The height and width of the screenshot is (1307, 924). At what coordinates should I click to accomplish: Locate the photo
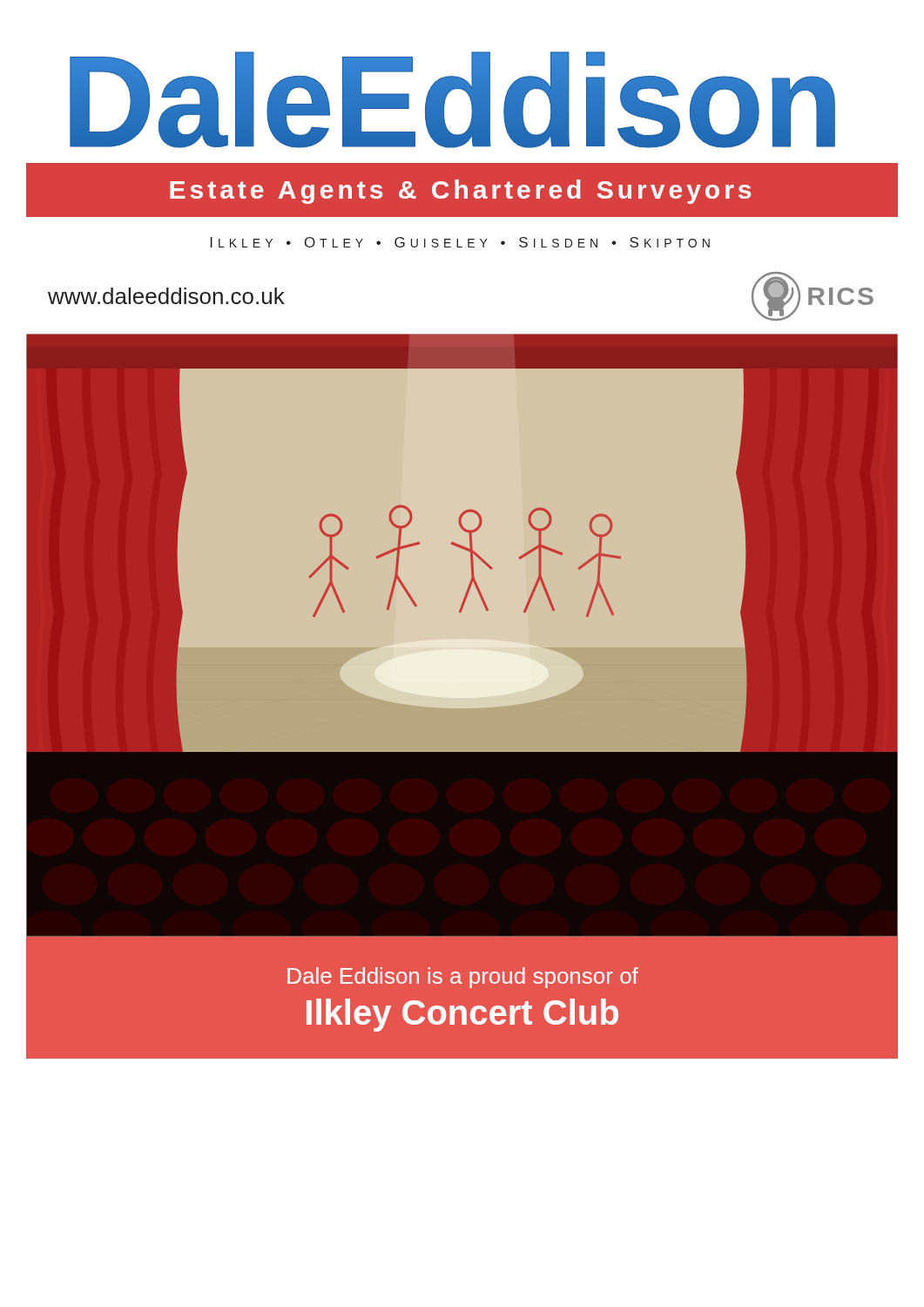[462, 635]
